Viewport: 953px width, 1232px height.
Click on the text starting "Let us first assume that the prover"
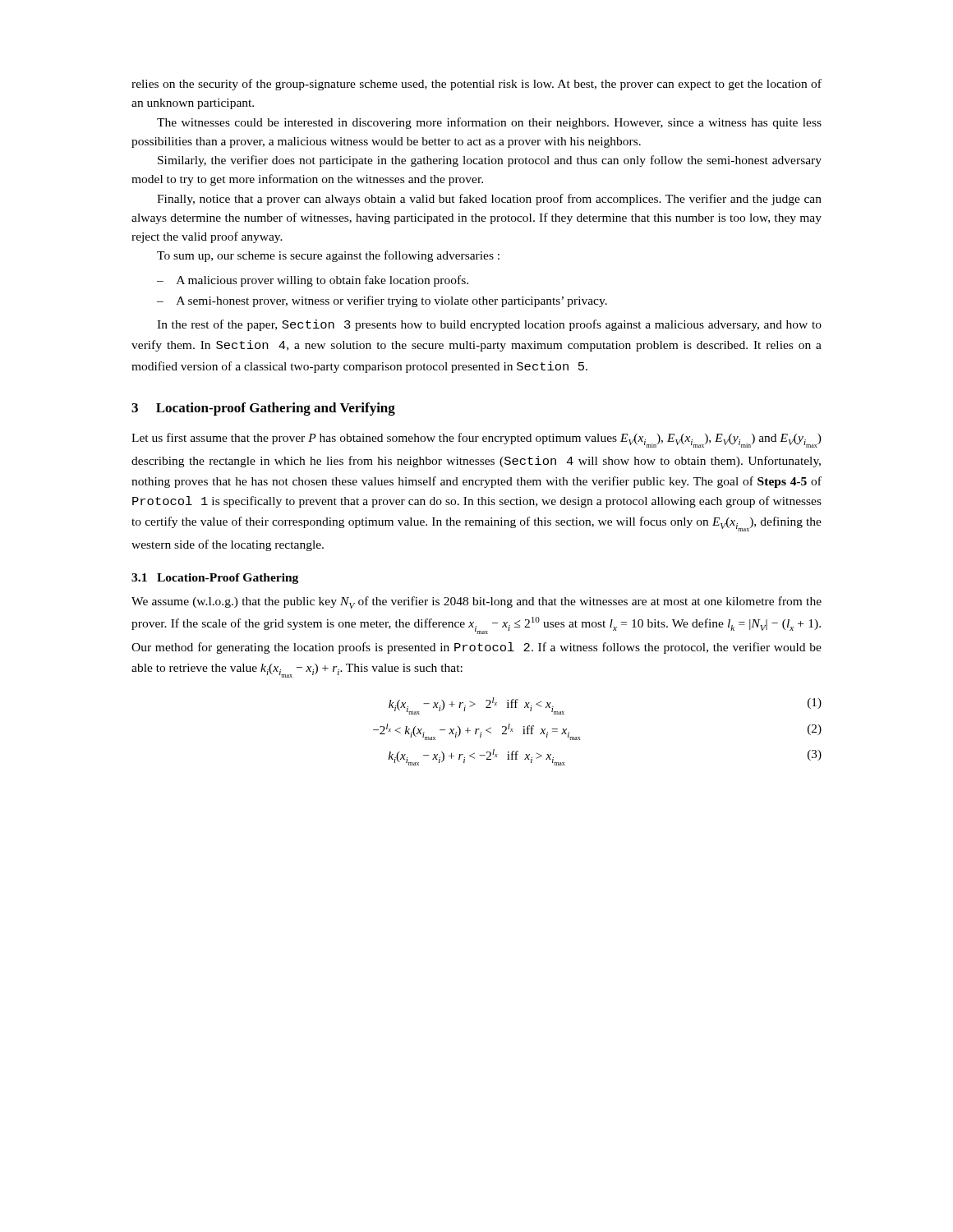pyautogui.click(x=476, y=491)
